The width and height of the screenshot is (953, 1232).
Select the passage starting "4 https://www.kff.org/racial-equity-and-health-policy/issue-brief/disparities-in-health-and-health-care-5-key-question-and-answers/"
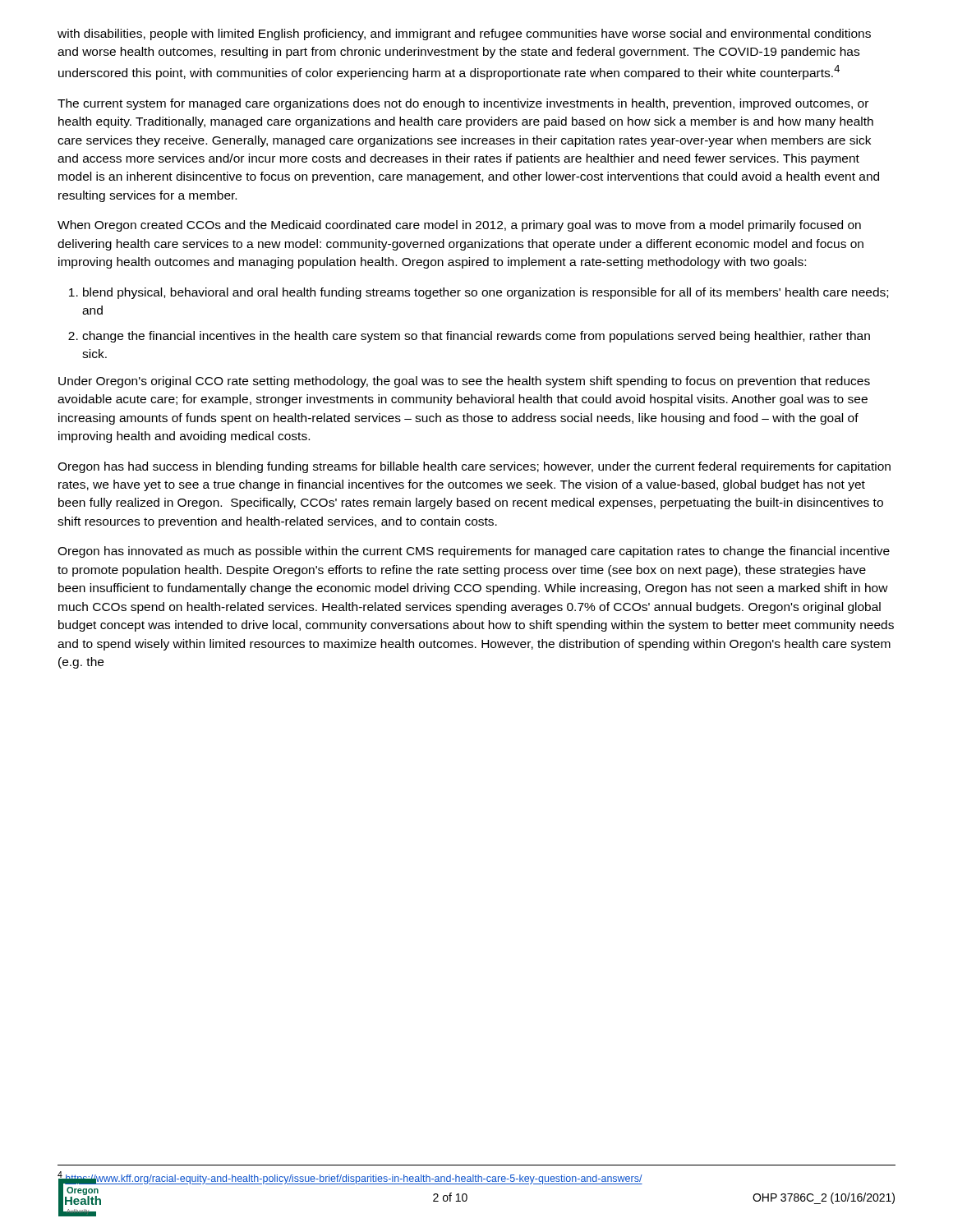pos(350,1178)
